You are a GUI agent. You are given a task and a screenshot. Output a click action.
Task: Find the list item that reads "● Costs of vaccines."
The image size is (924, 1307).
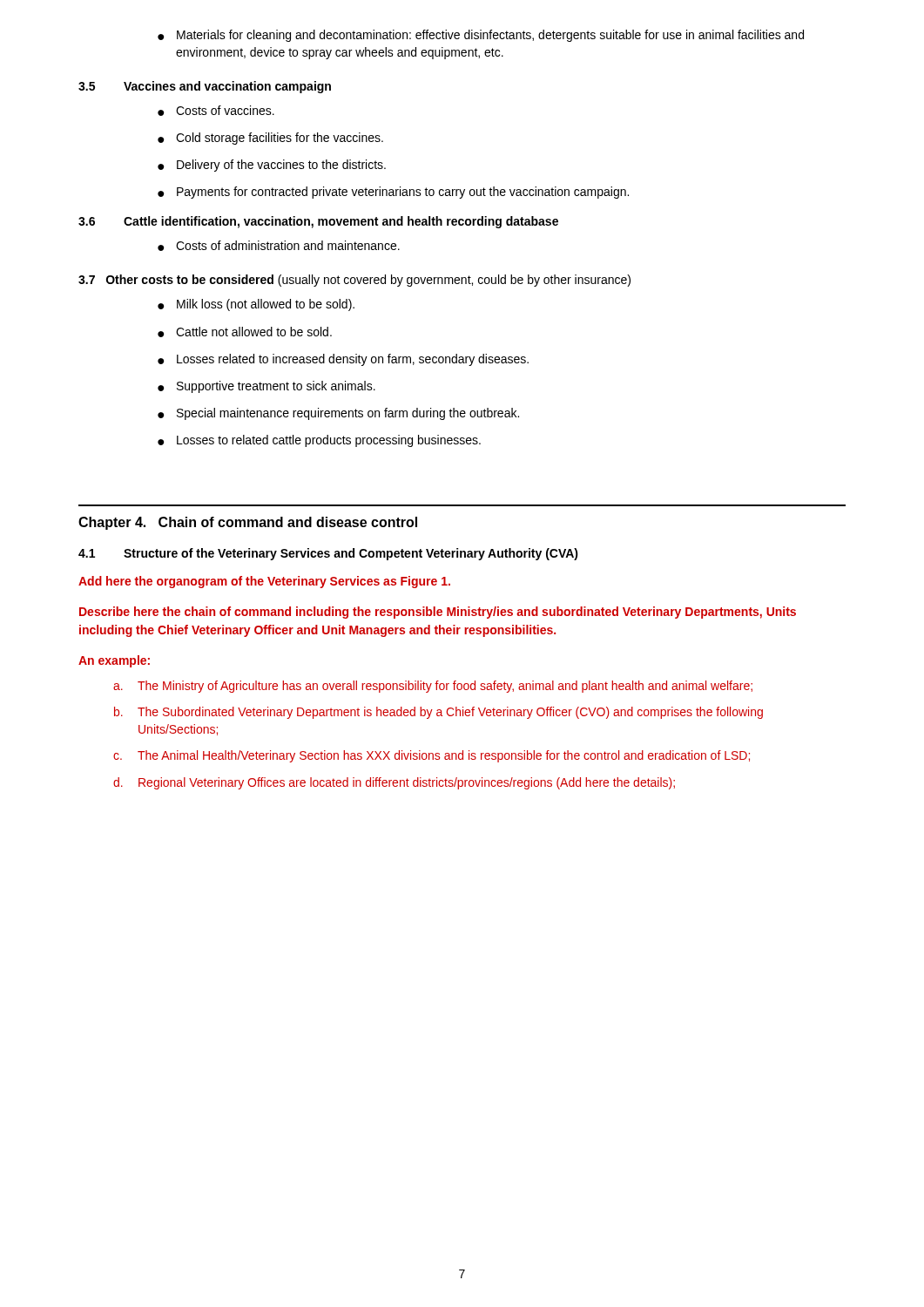(216, 111)
